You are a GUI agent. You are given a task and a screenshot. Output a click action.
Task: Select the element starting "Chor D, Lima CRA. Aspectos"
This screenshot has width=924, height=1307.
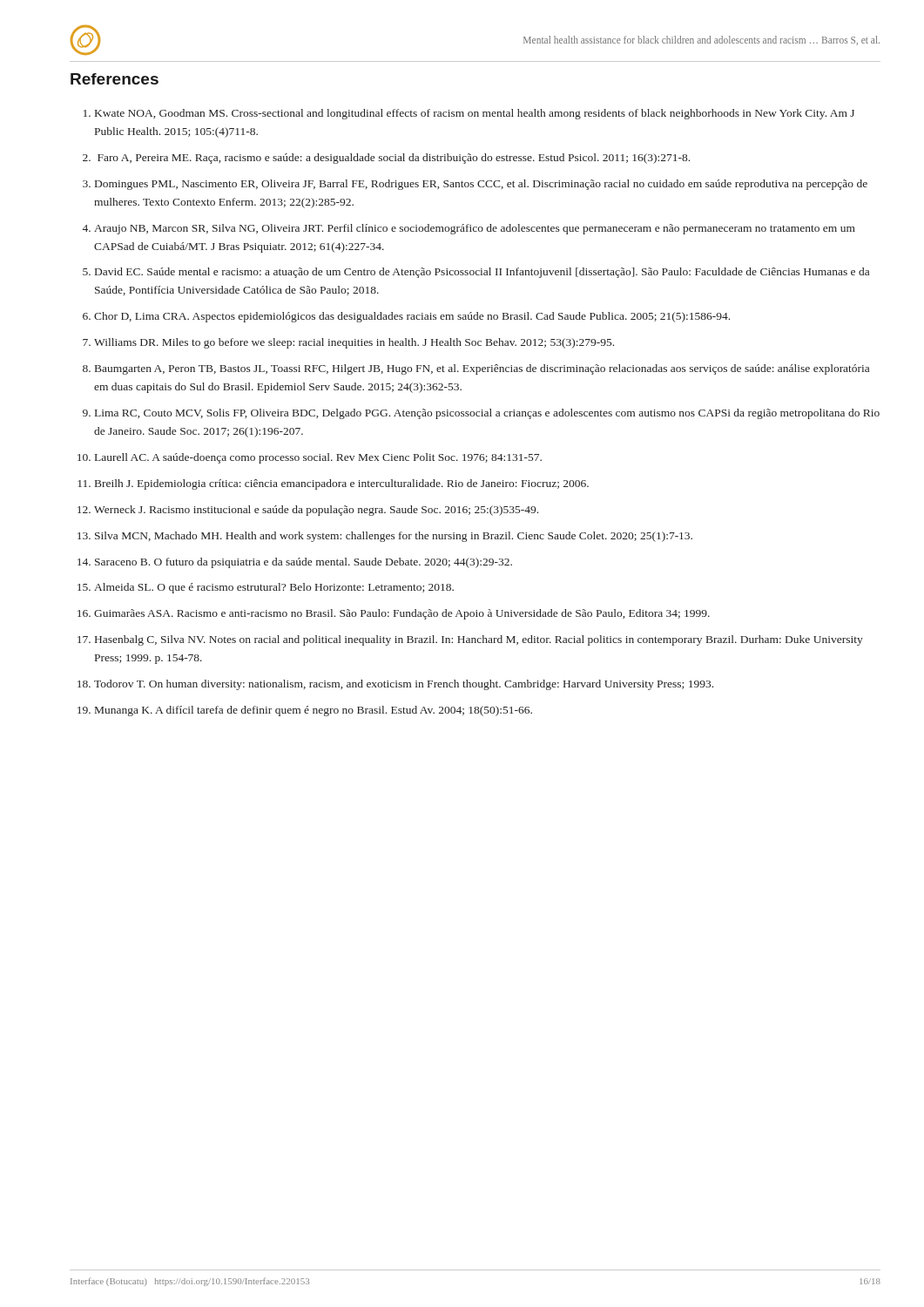pos(412,316)
